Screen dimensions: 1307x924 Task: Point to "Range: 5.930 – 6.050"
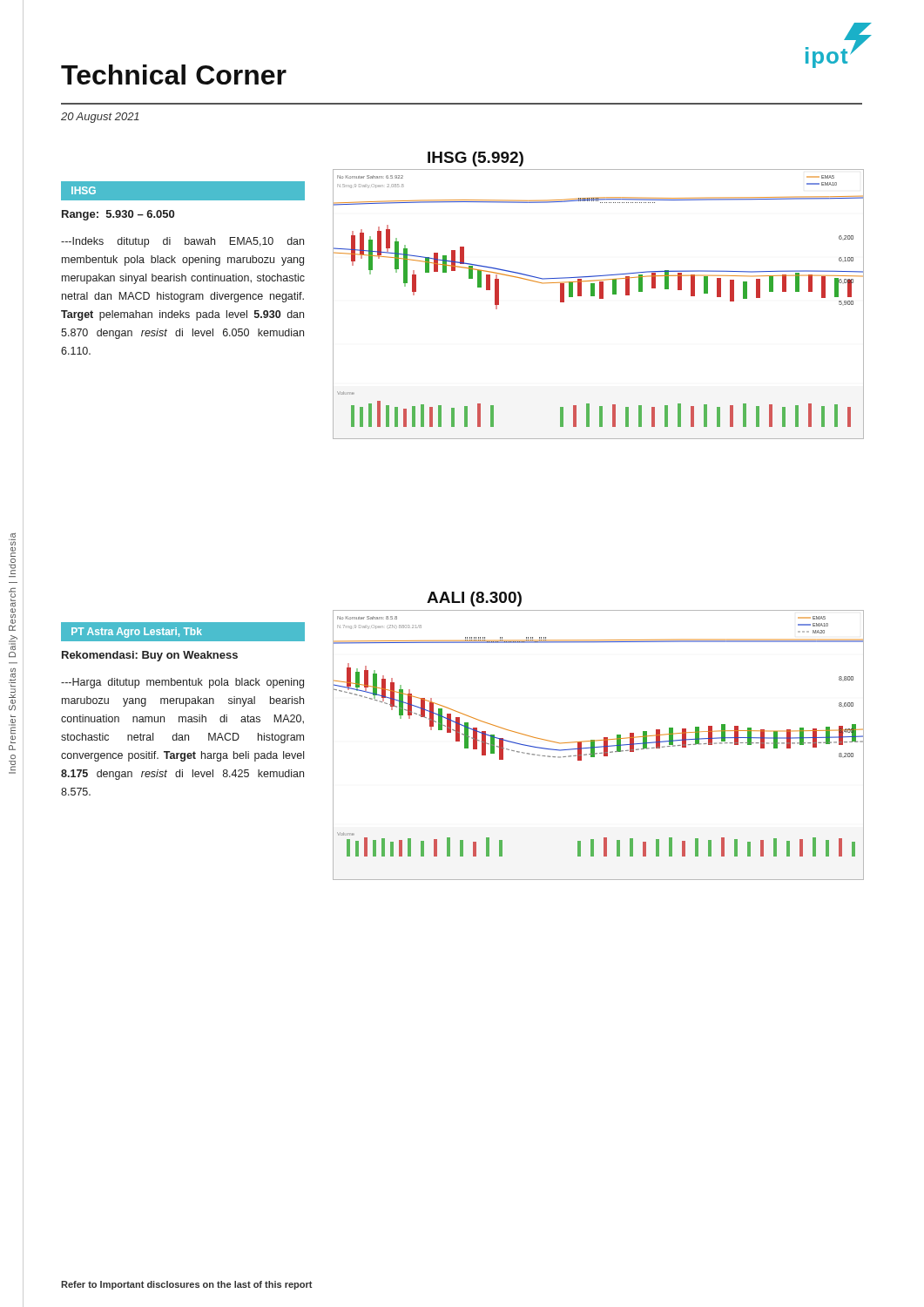click(118, 214)
